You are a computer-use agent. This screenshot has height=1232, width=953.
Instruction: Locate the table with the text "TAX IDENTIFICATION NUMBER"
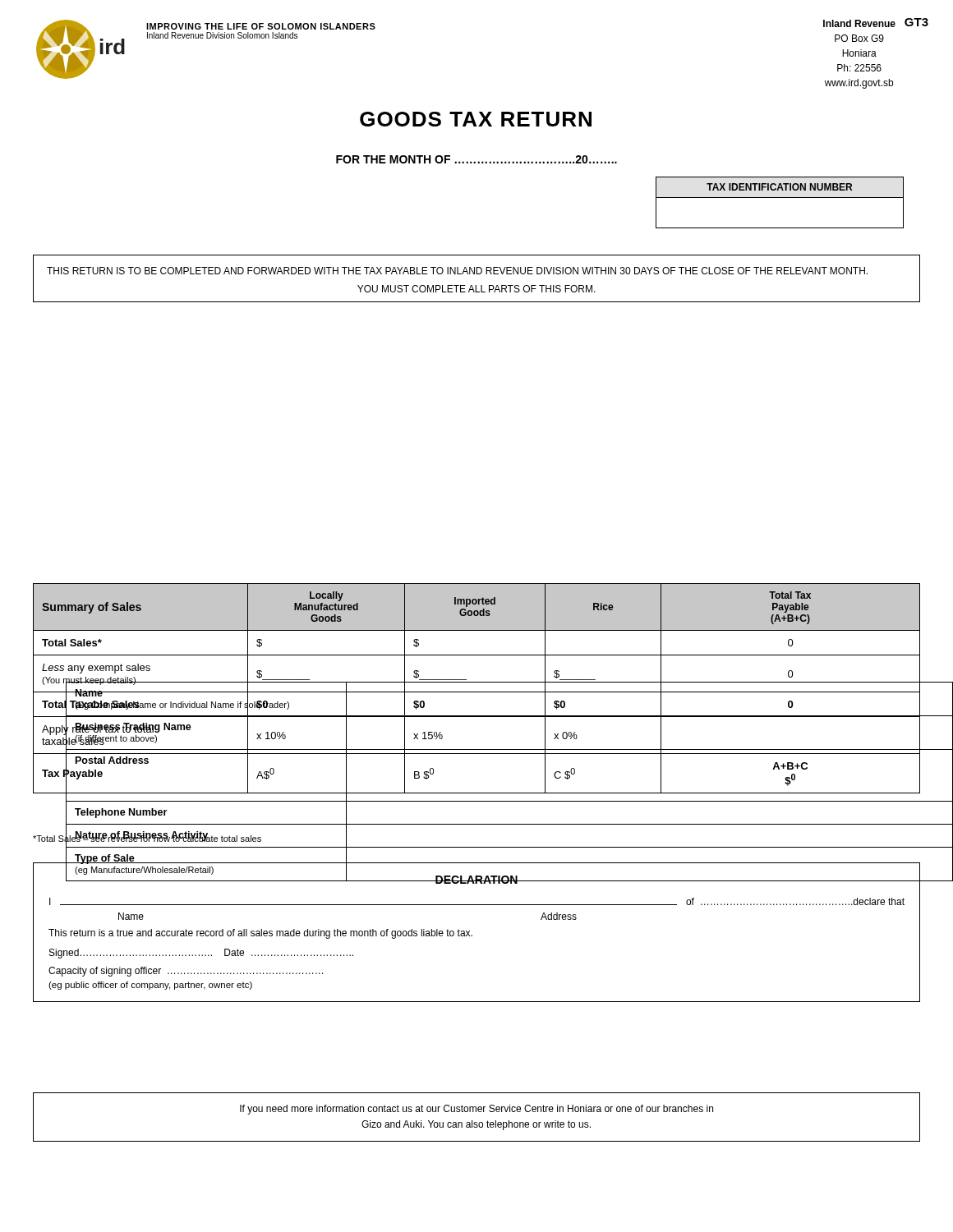[x=780, y=202]
